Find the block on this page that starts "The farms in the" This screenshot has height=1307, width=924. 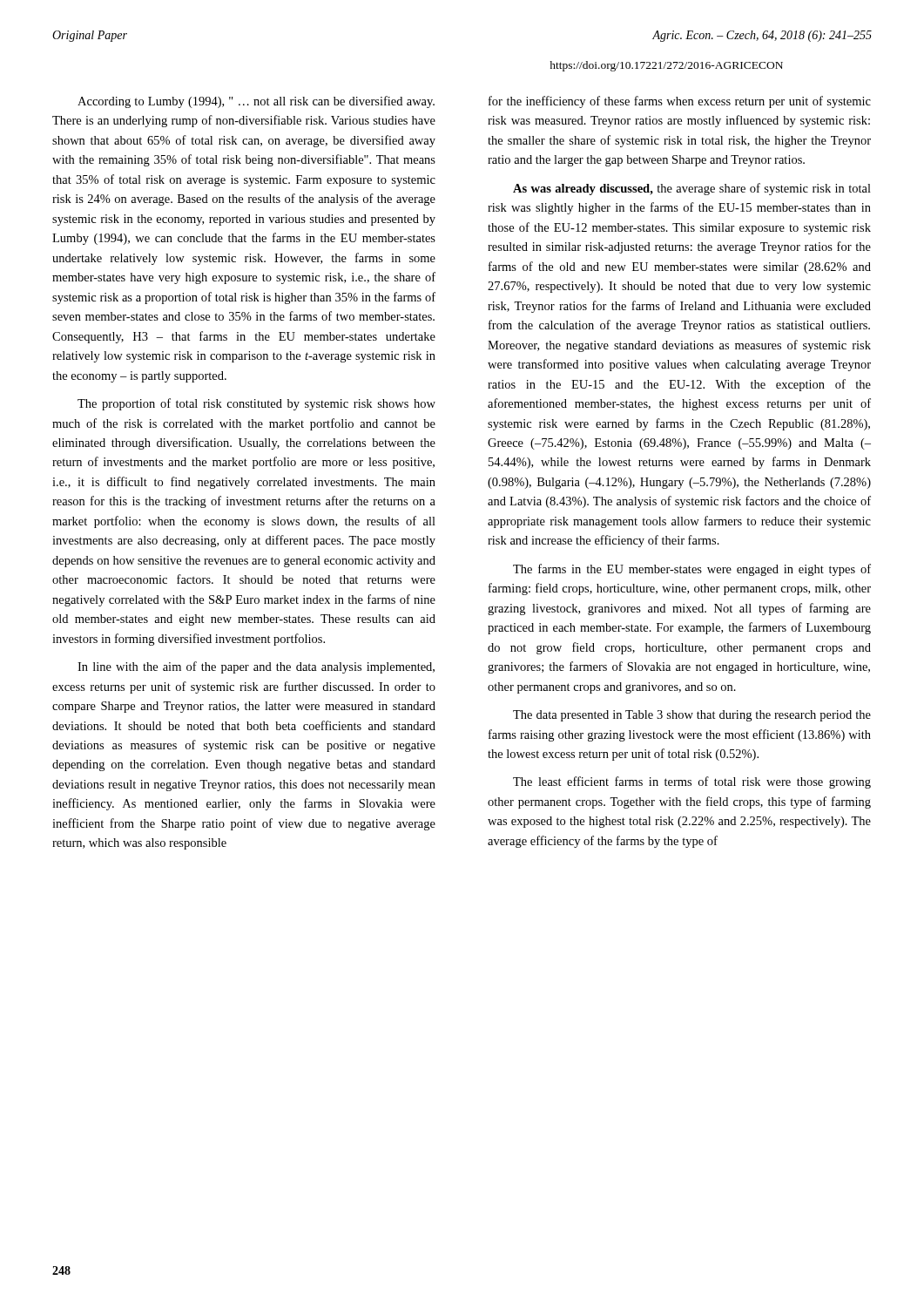679,628
